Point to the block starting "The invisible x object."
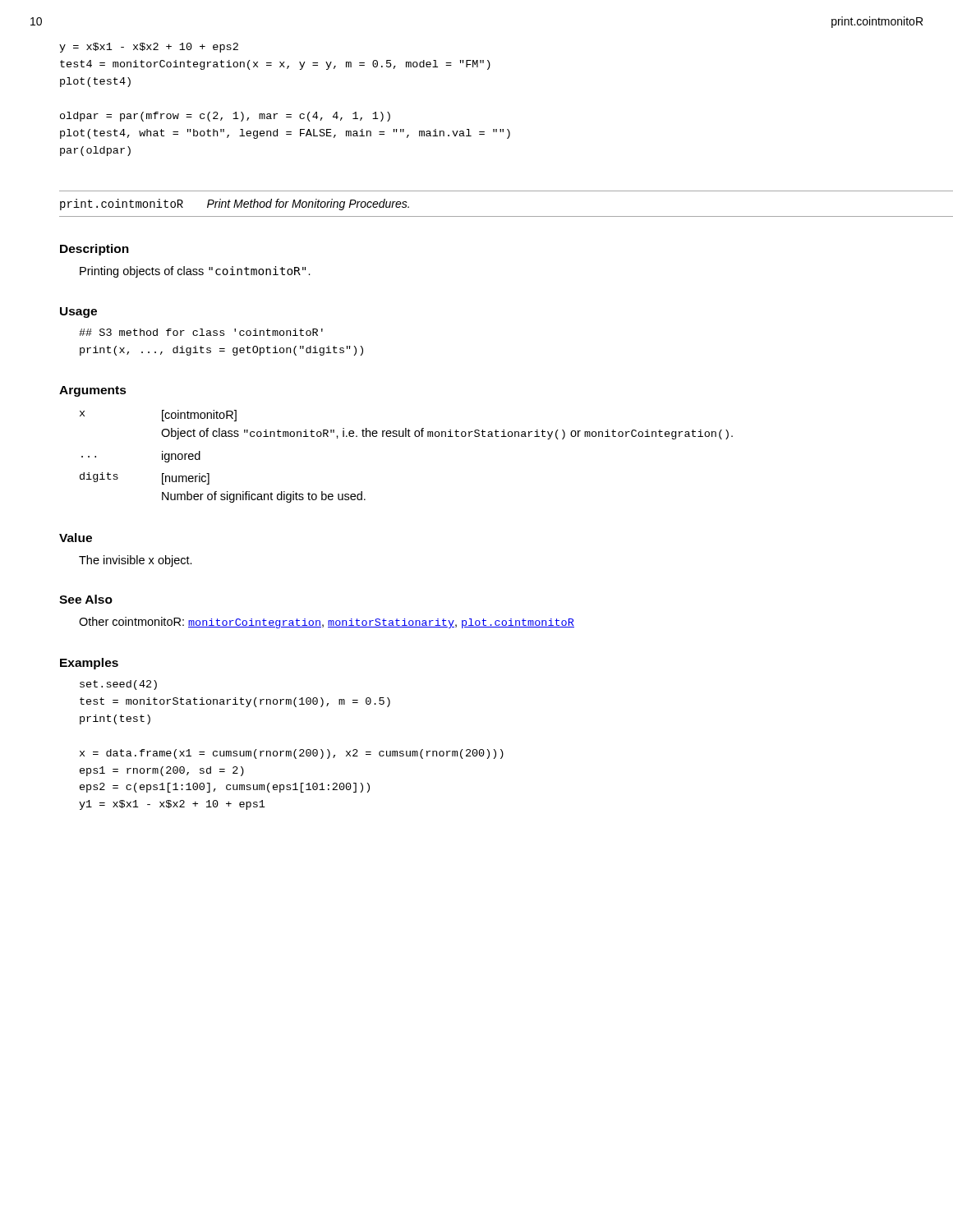Viewport: 953px width, 1232px height. (x=136, y=560)
